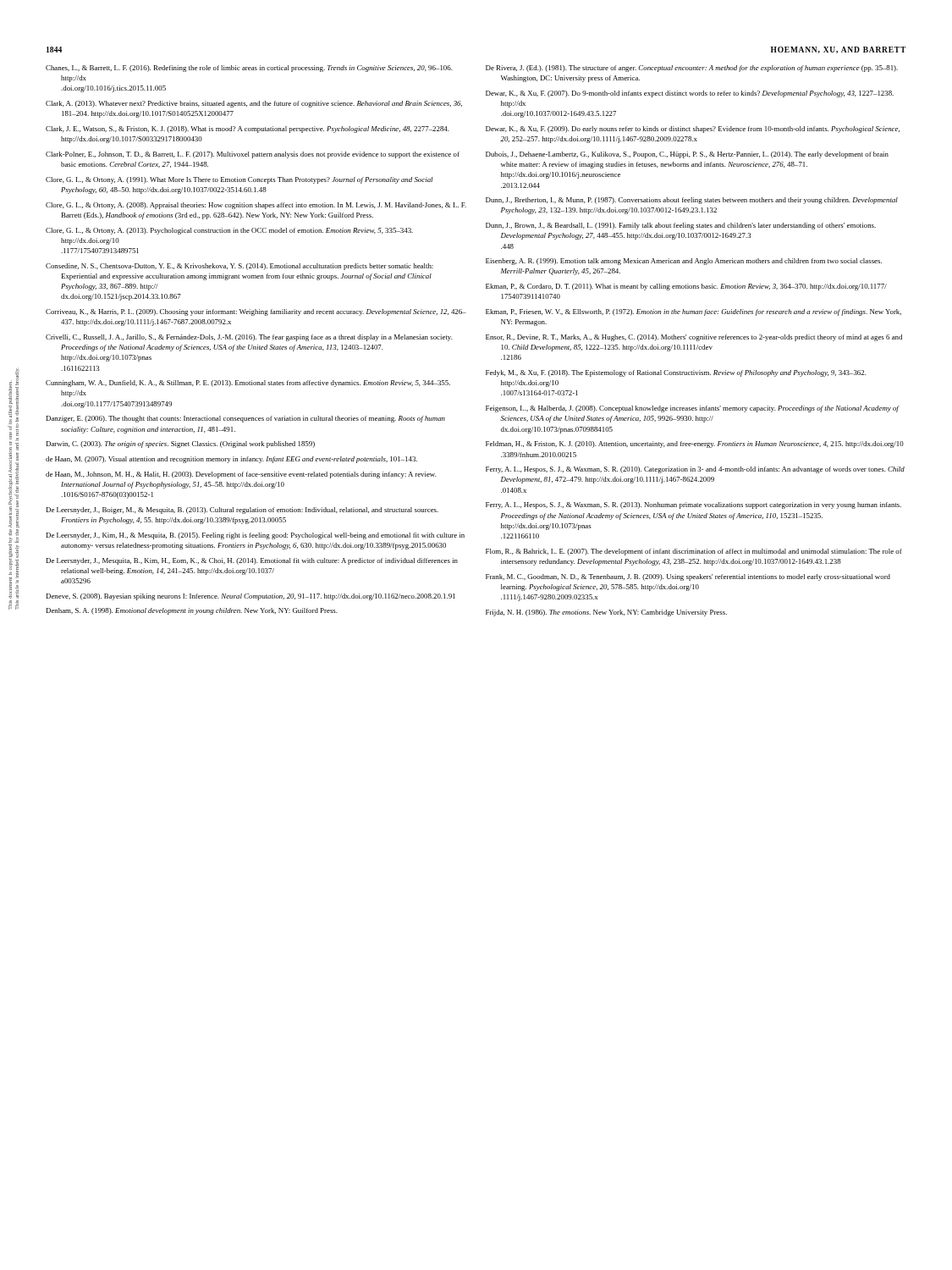The width and height of the screenshot is (952, 1270).
Task: Find the passage starting "Flom, R., &"
Action: [694, 556]
